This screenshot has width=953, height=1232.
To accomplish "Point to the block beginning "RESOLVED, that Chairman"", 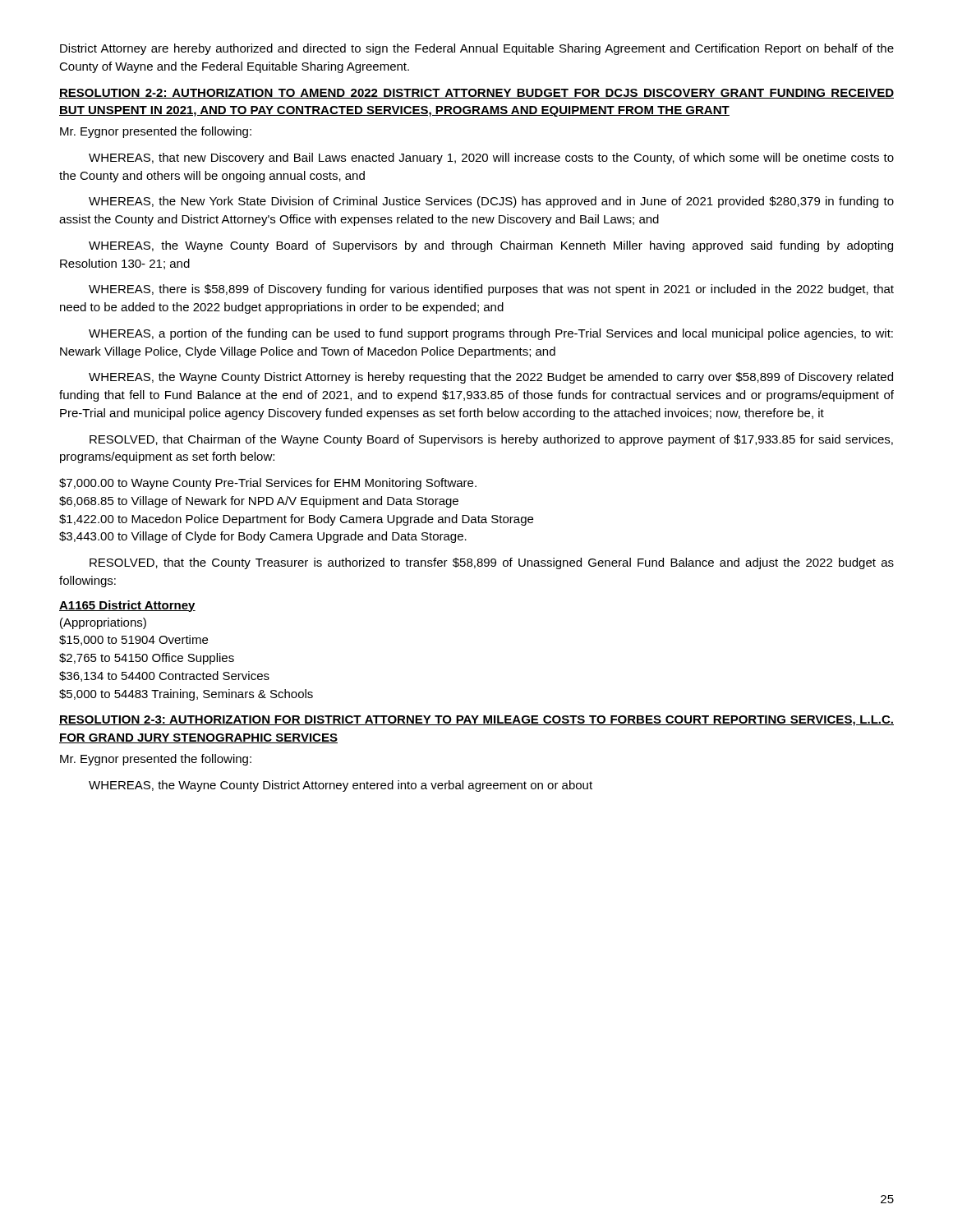I will click(x=476, y=448).
